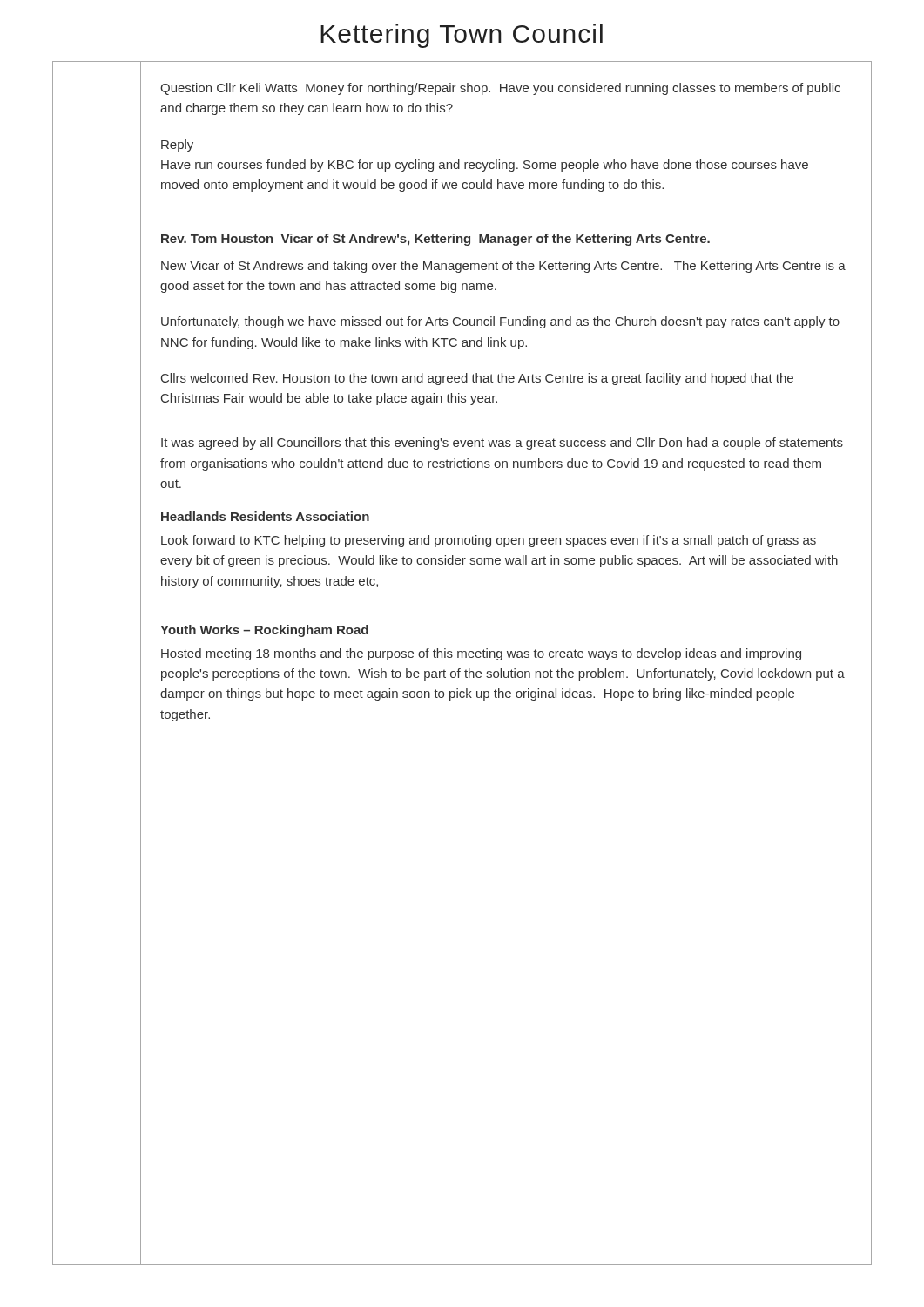The height and width of the screenshot is (1307, 924).
Task: Find the section header that says "Rev. Tom Houston Vicar of St Andrew's,"
Action: coord(435,239)
